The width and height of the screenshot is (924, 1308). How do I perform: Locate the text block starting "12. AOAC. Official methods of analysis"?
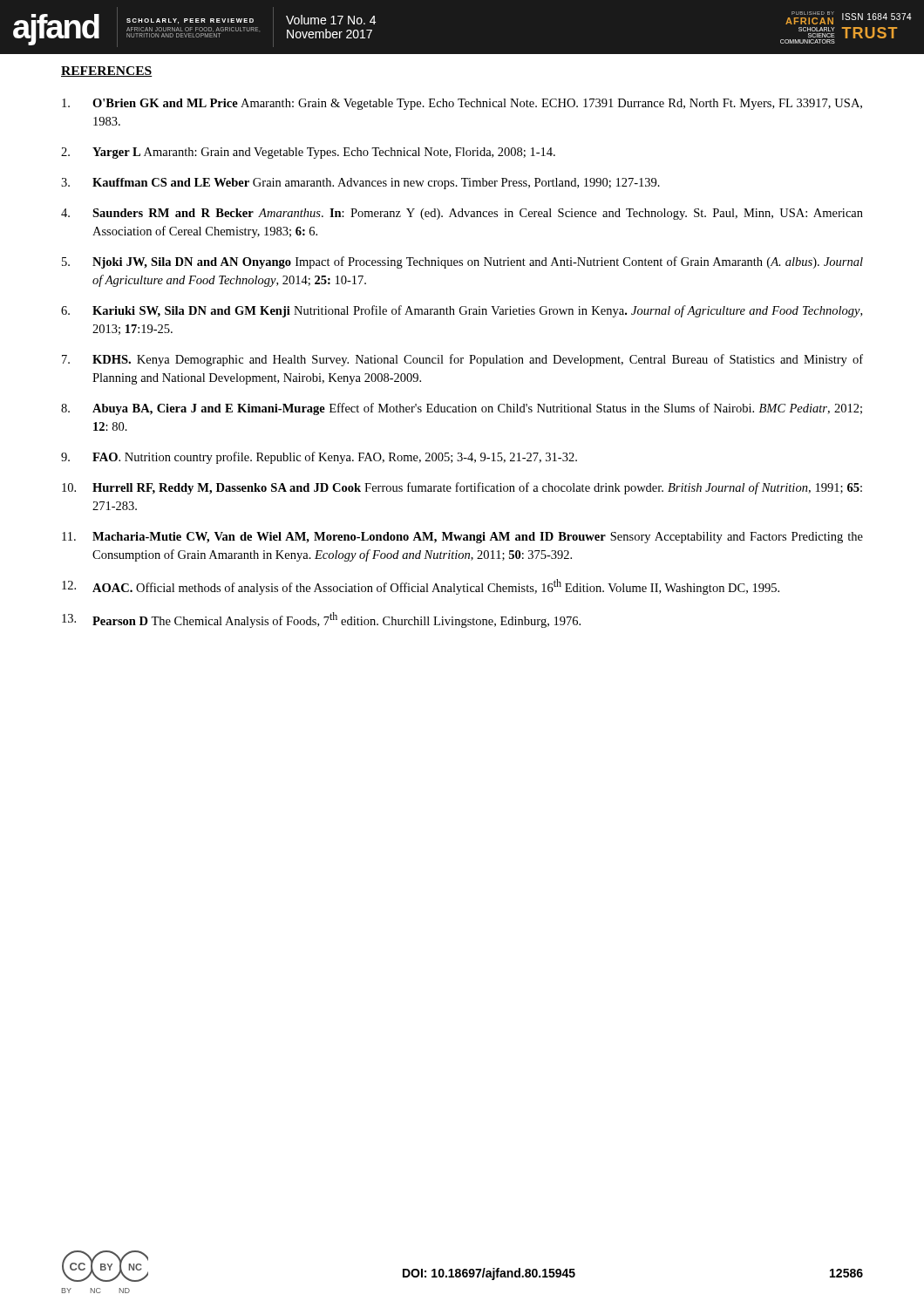point(462,587)
